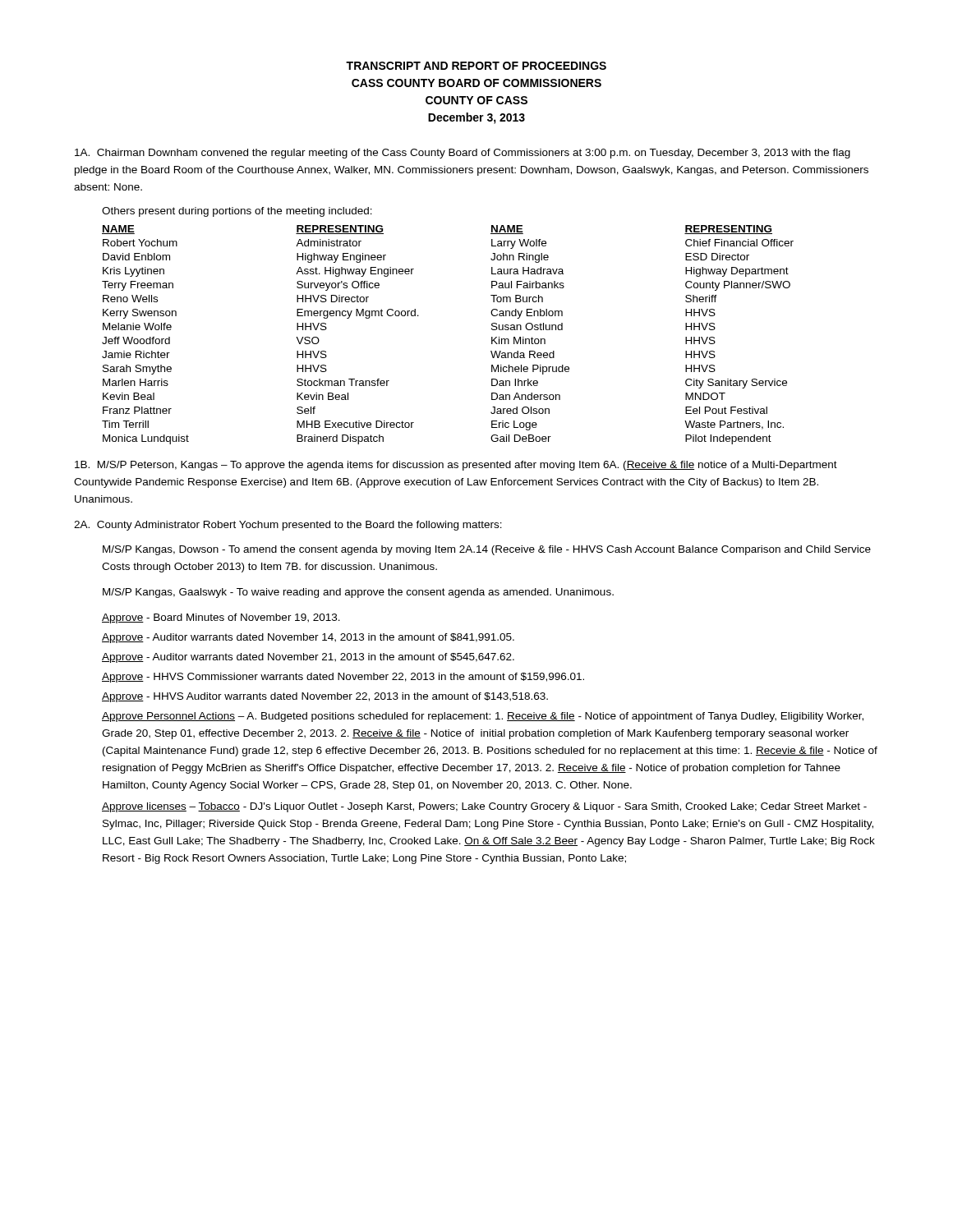953x1232 pixels.
Task: Click on the block starting "TRANSCRIPT AND REPORT OF"
Action: pos(476,92)
